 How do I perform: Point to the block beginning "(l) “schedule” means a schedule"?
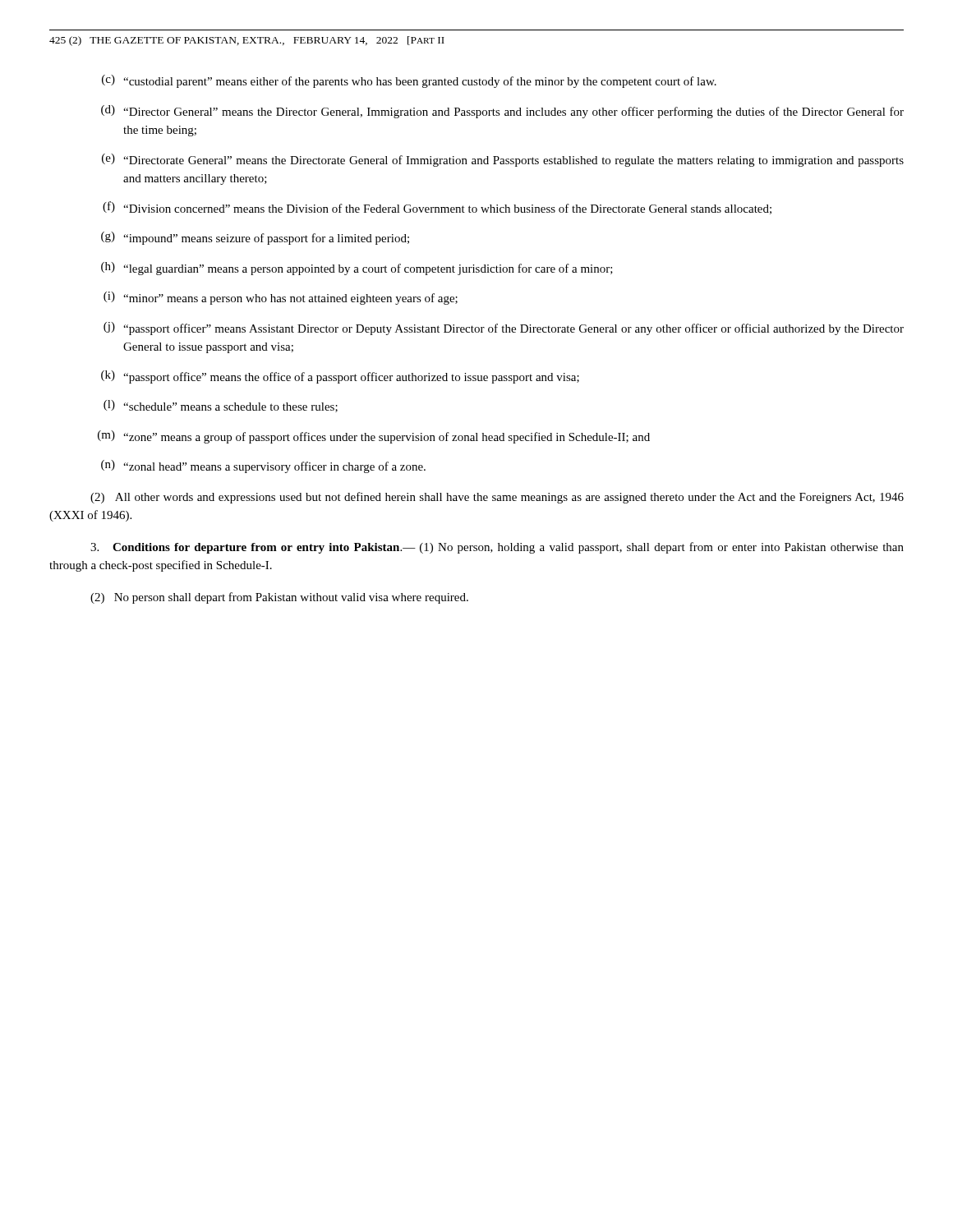[221, 406]
